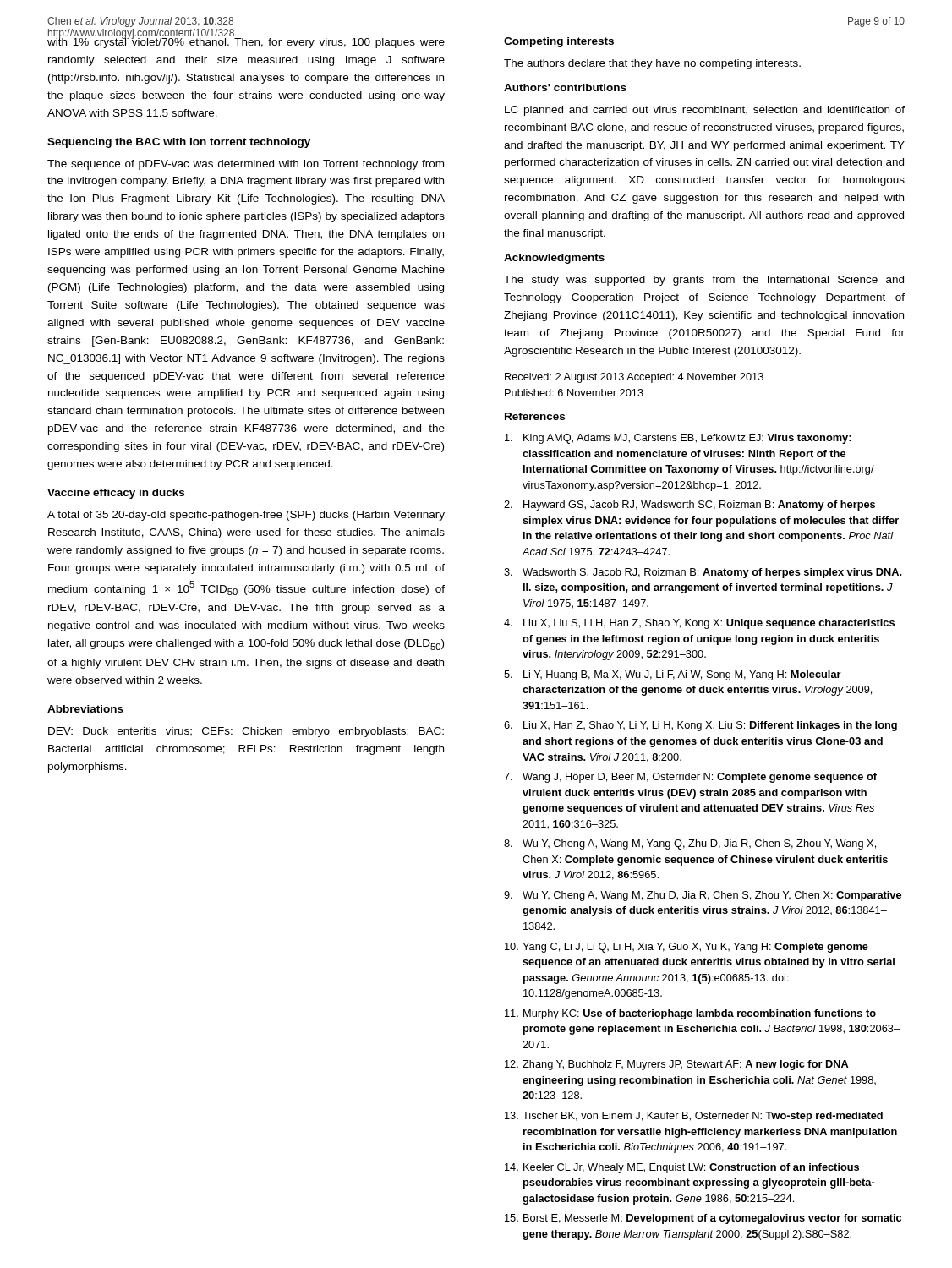Find the list item with the text "6. Liu X, Han Z, Shao Y, Li"

click(704, 742)
